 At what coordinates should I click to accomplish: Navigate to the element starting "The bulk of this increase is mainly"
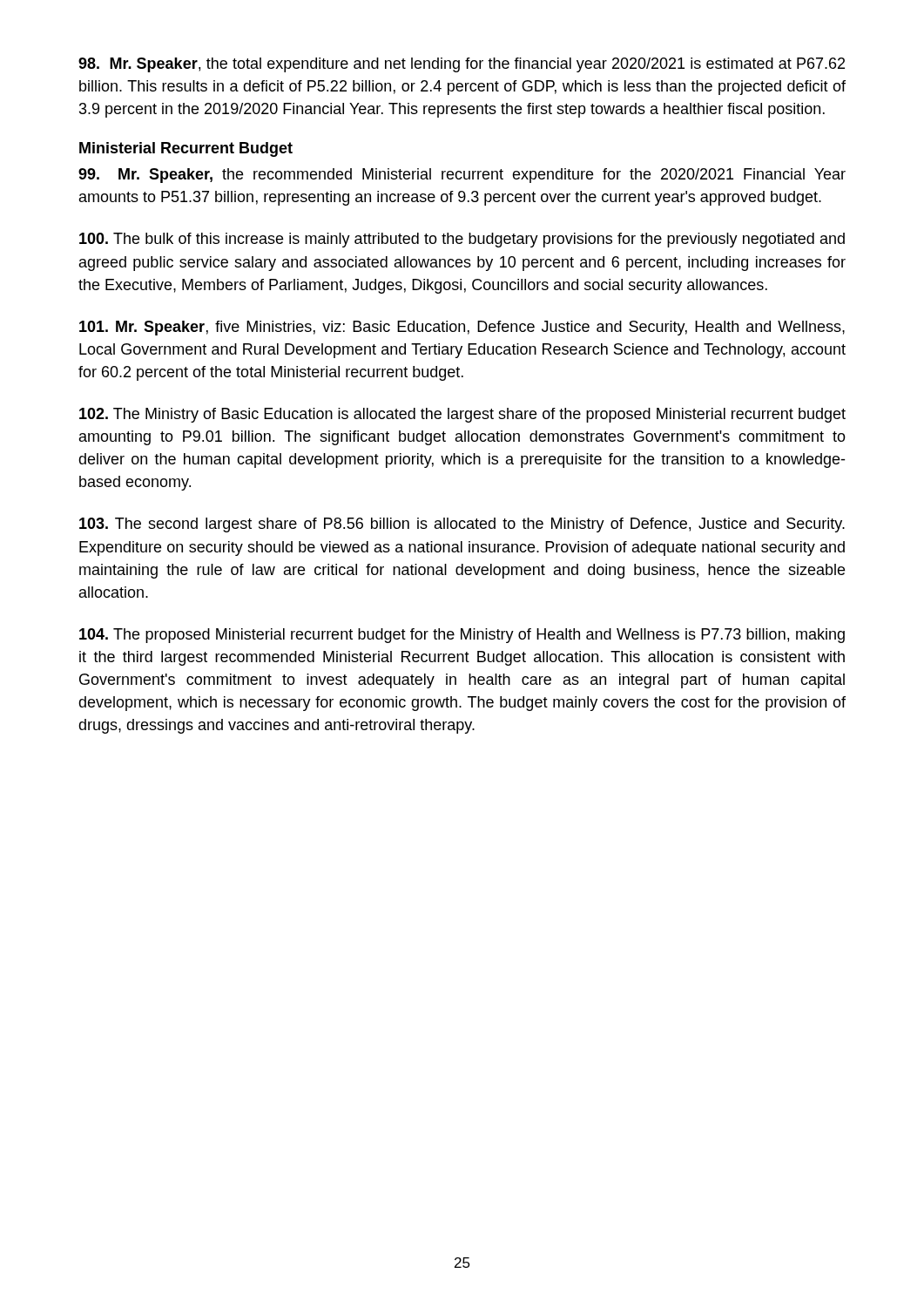tap(462, 262)
